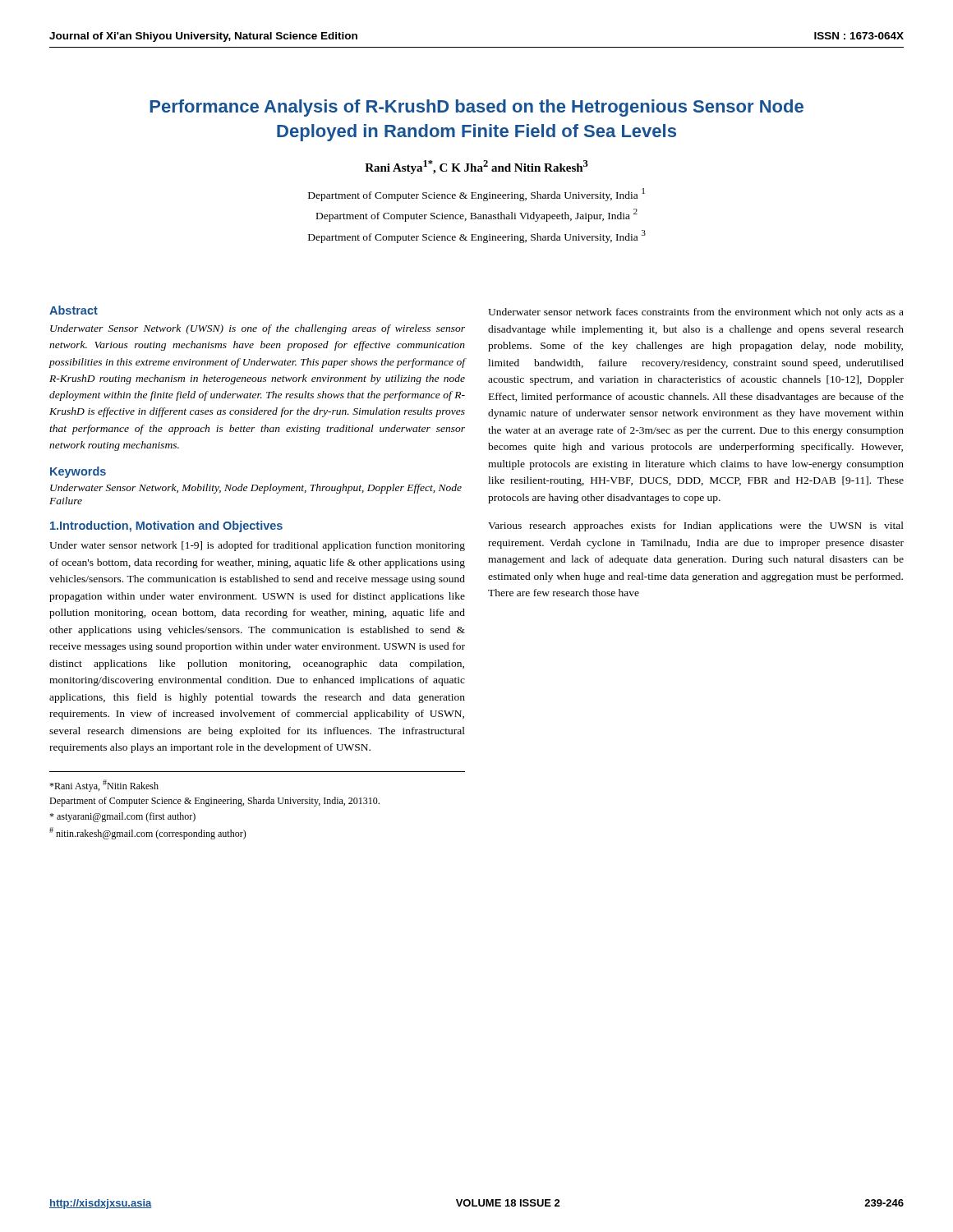The width and height of the screenshot is (953, 1232).
Task: Point to the block beginning "Various research approaches exists for Indian"
Action: (x=696, y=559)
